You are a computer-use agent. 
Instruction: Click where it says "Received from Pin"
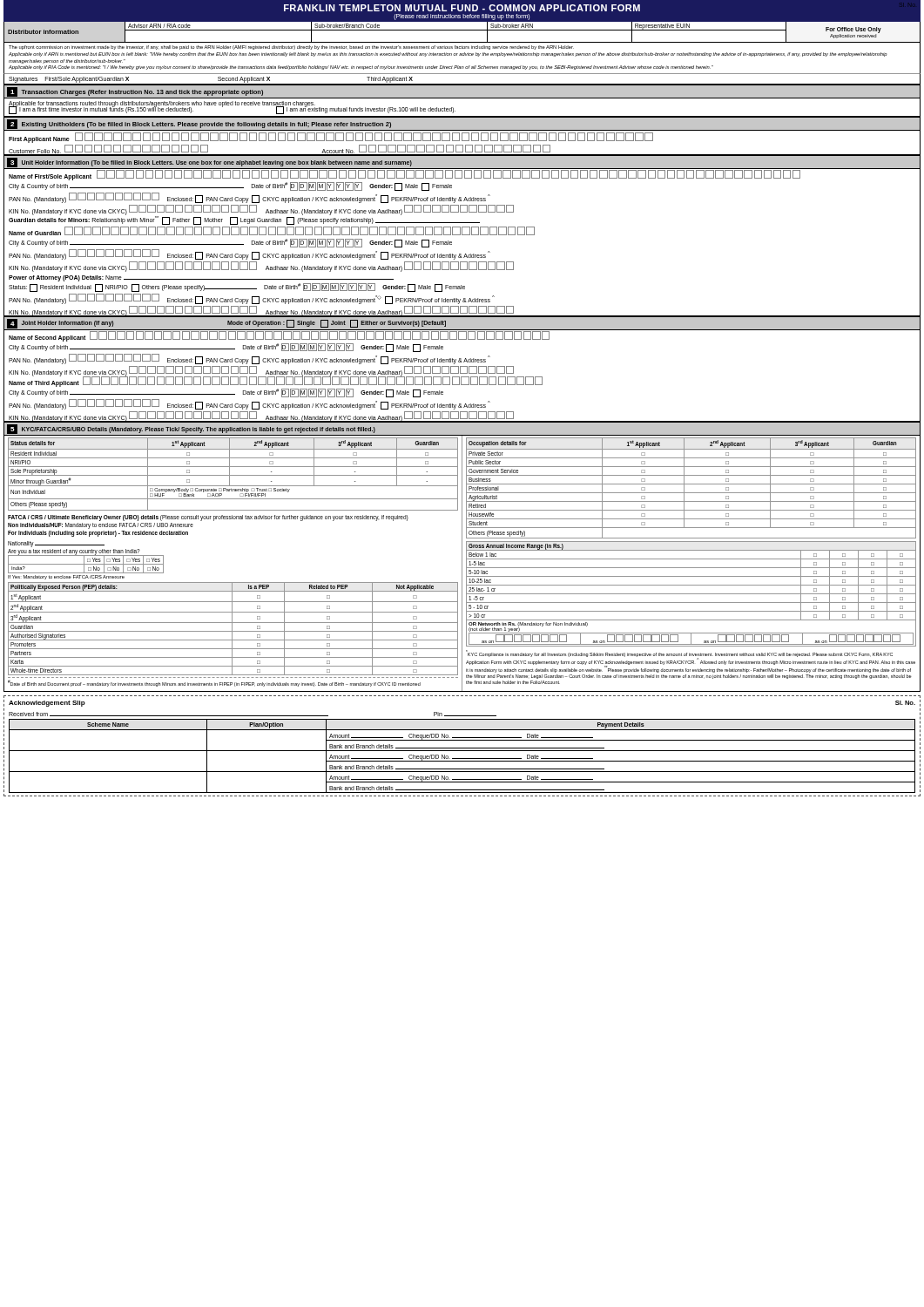252,713
